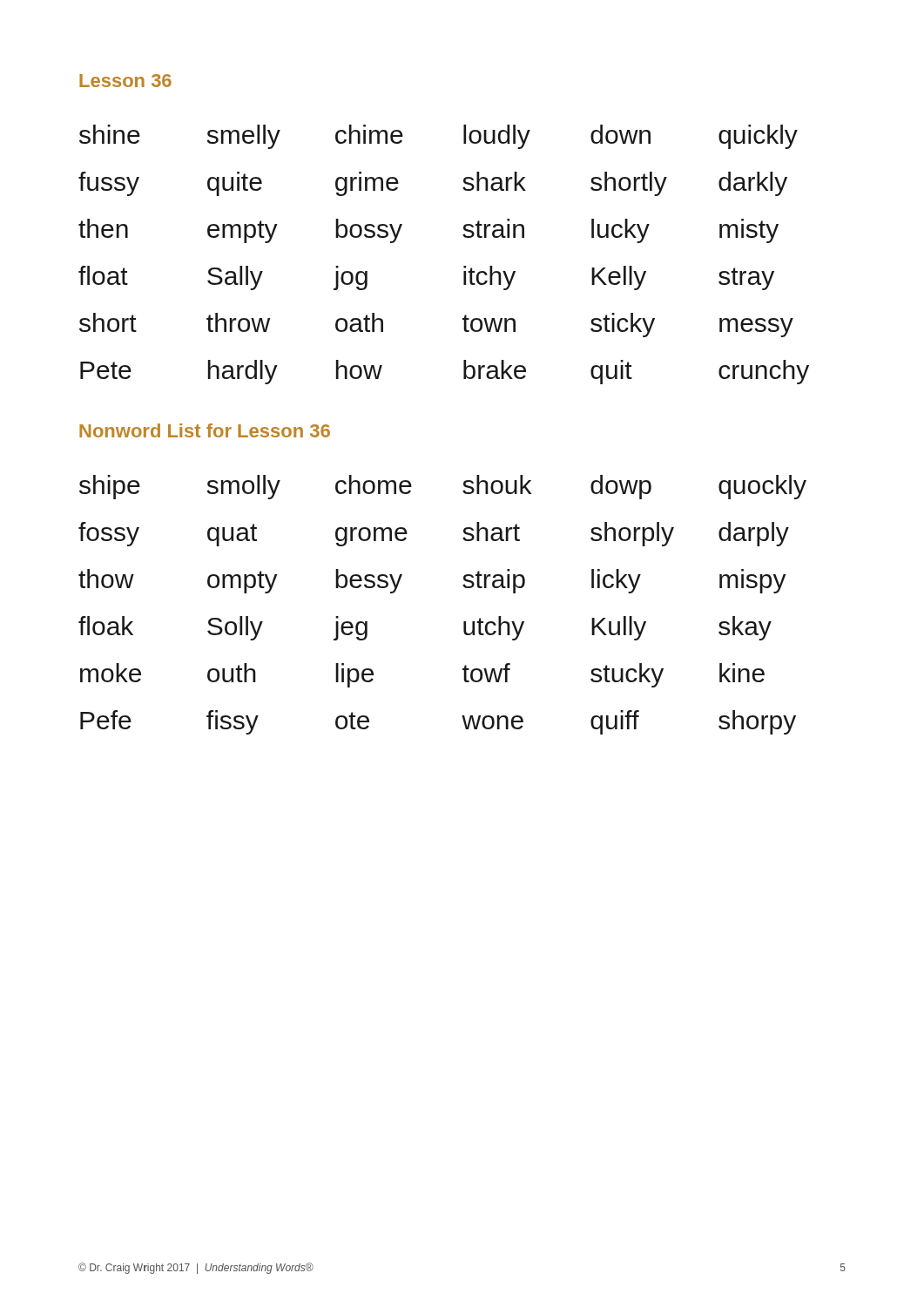Point to the element starting "Lesson 36"
The image size is (924, 1307).
click(125, 81)
